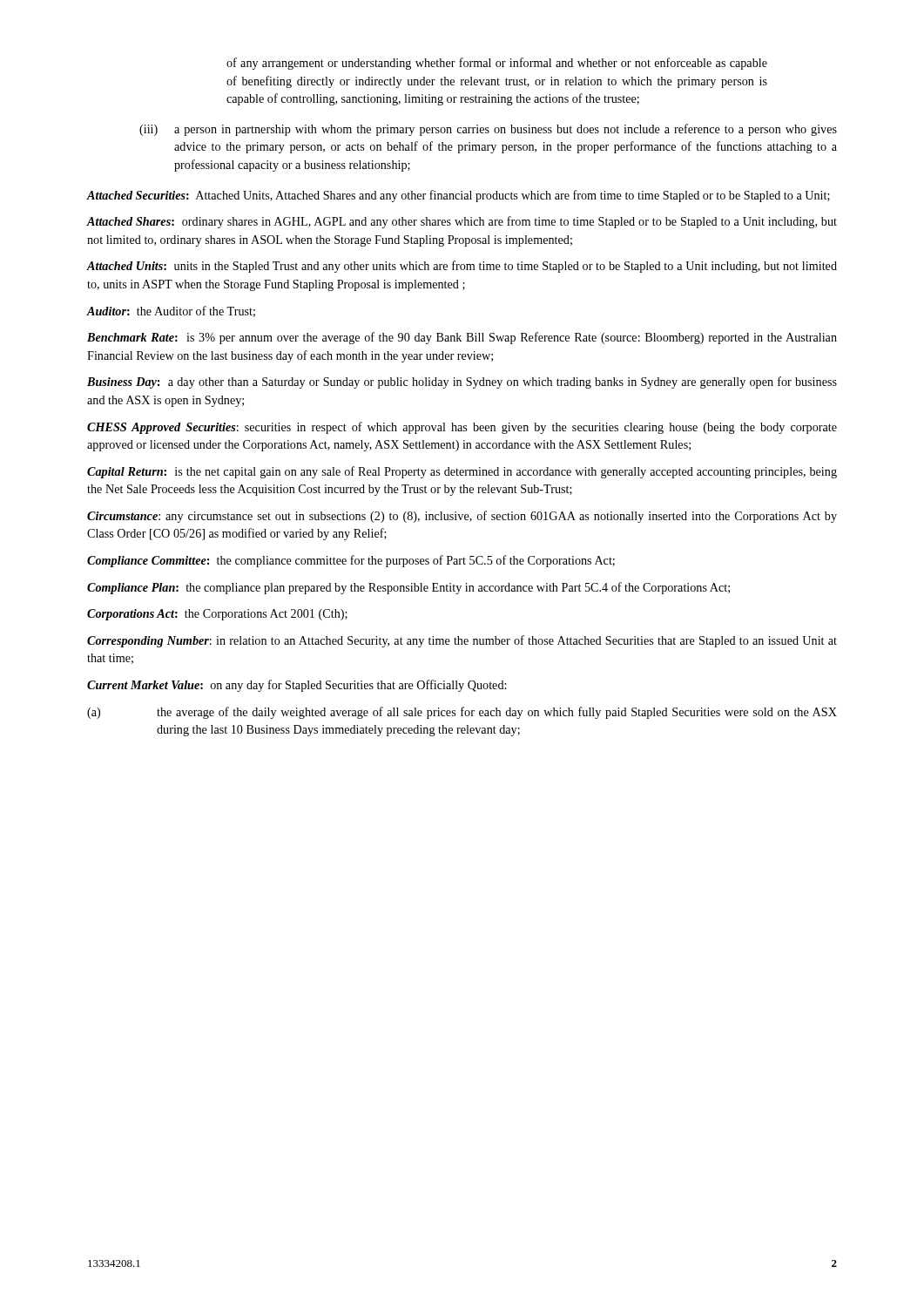Point to the region starting "Capital Return: is the"
The height and width of the screenshot is (1307, 924).
(x=462, y=480)
